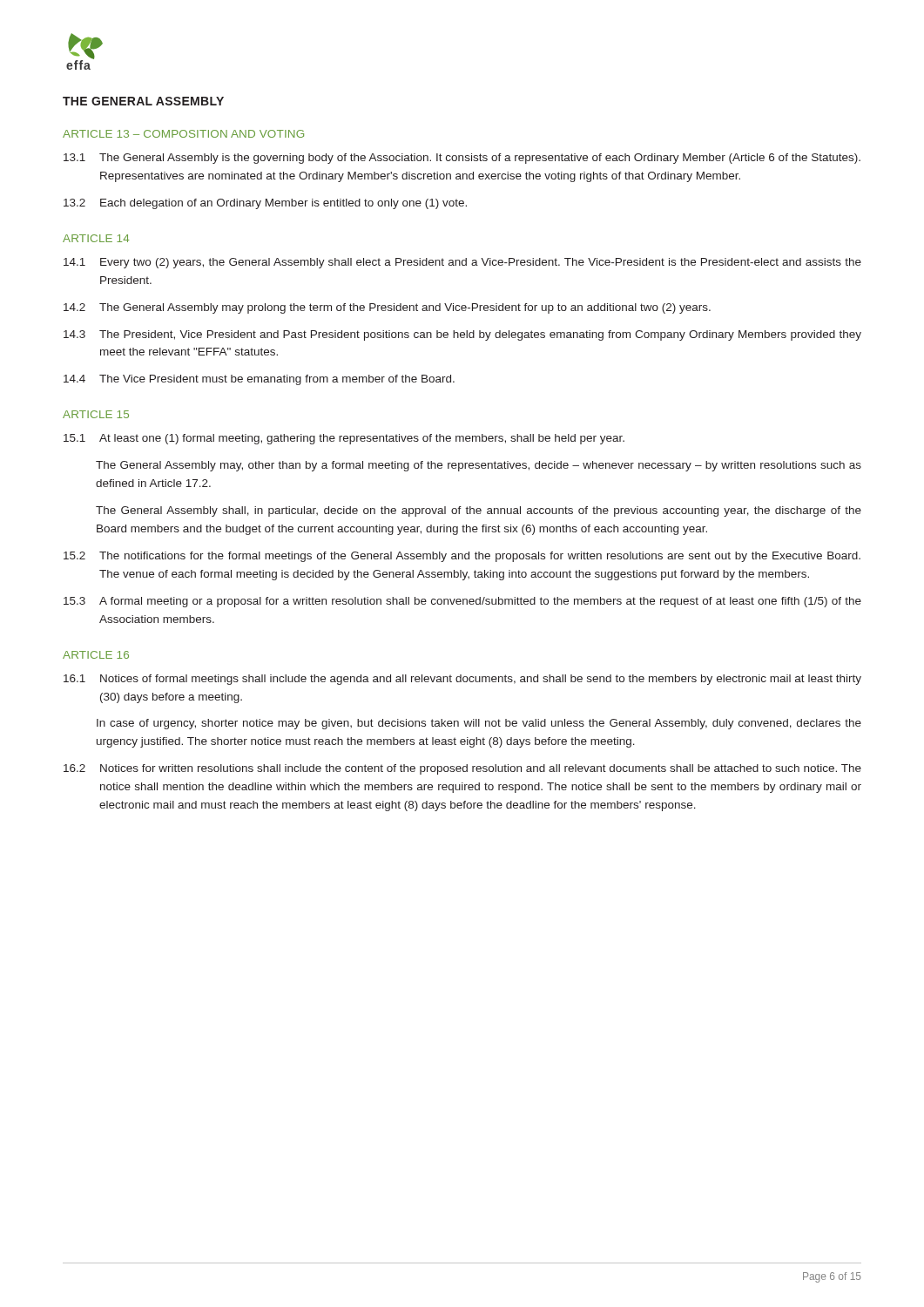
Task: Click on the list item with the text "14.4 The Vice President"
Action: coord(462,380)
